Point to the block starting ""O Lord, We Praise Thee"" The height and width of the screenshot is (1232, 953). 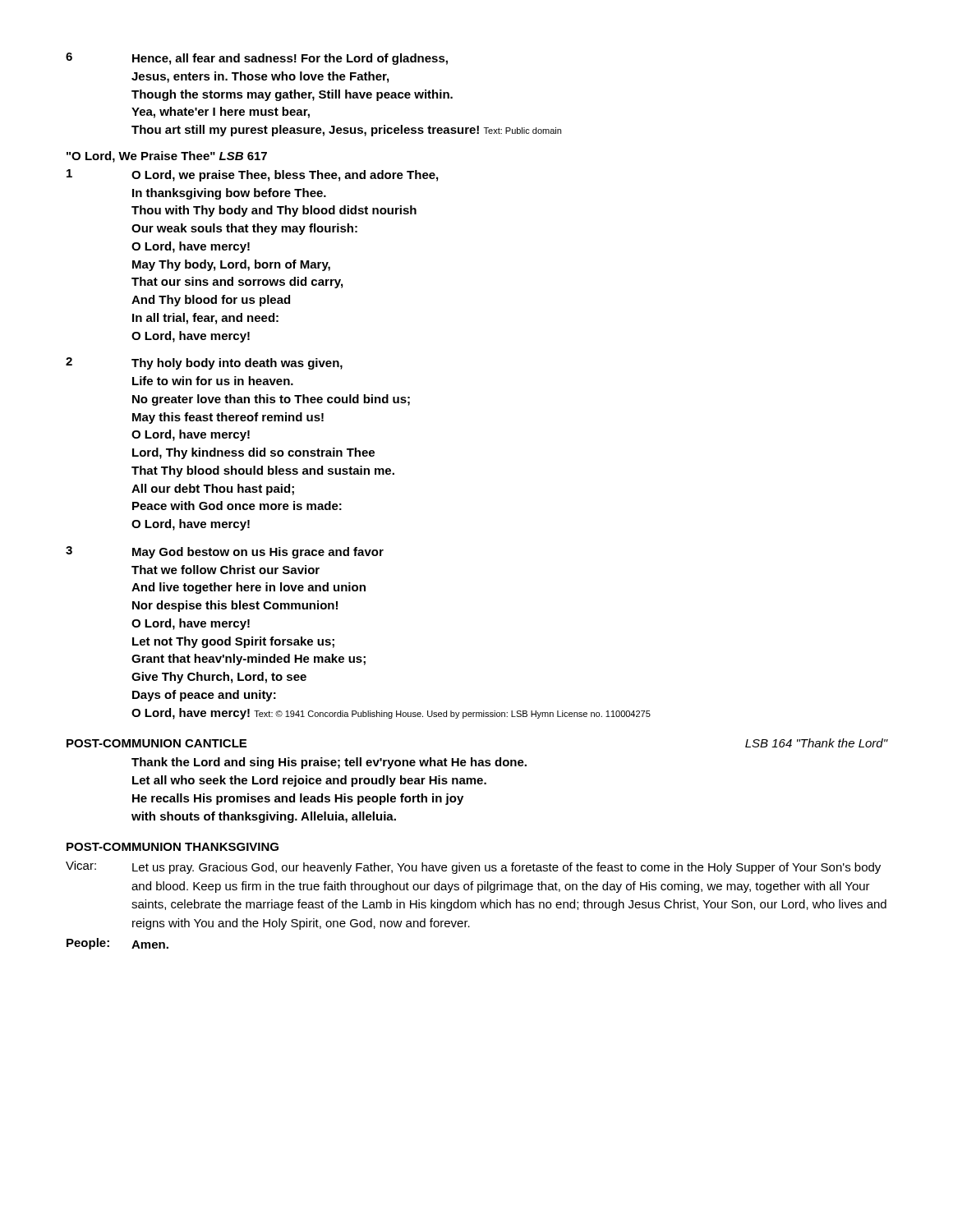click(x=167, y=155)
